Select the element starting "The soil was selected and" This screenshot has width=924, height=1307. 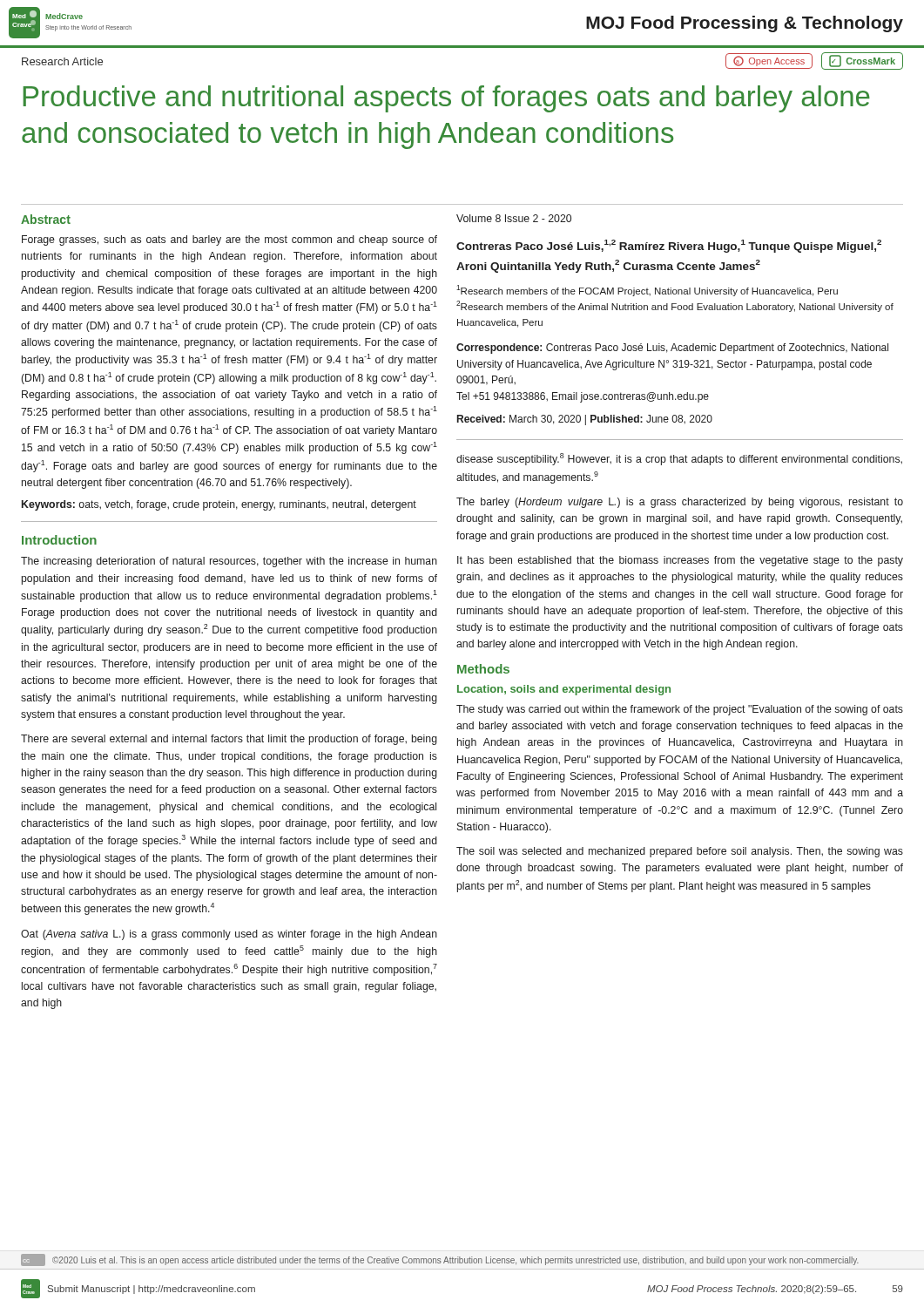(x=680, y=869)
